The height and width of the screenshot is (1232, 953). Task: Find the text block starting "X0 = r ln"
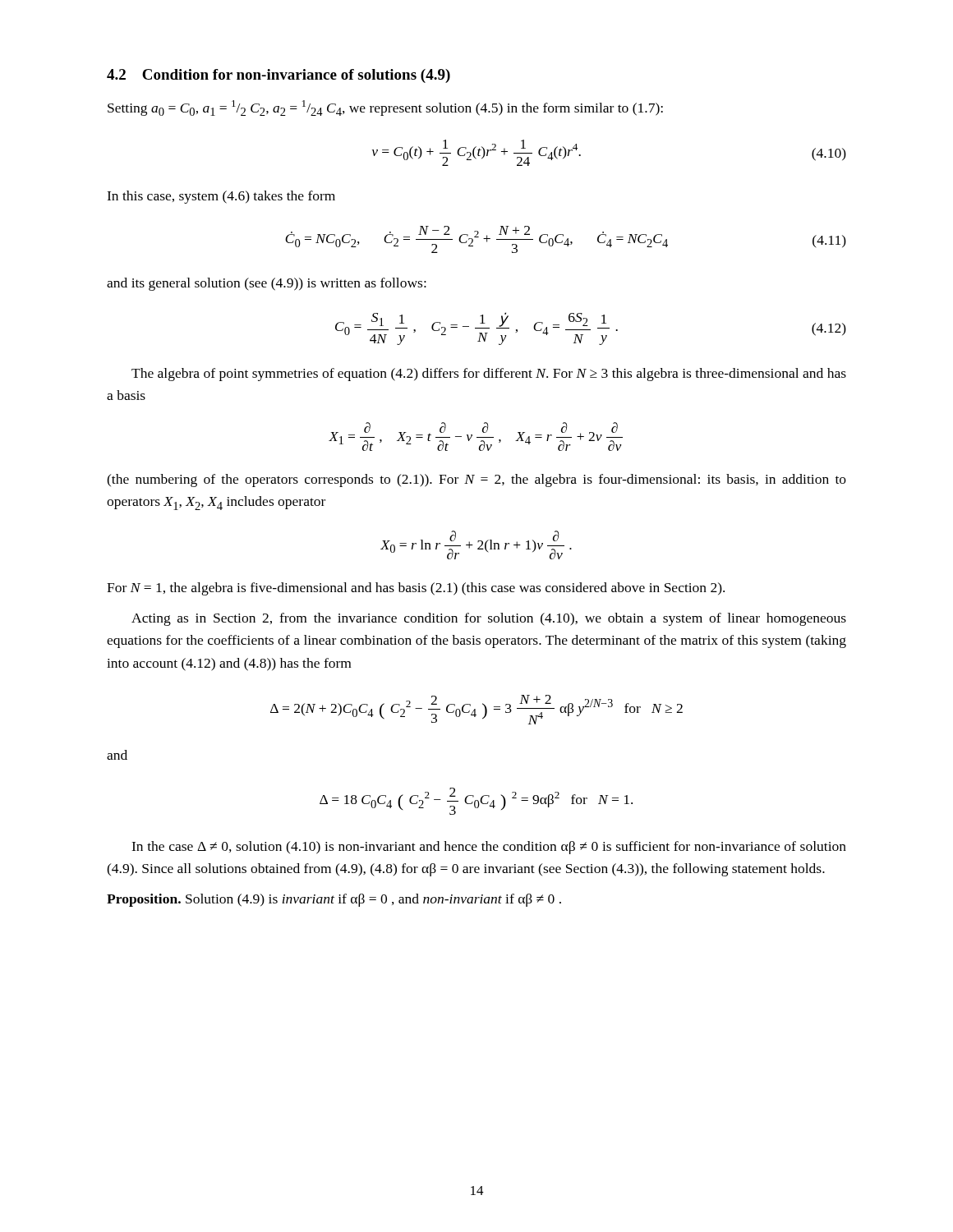click(476, 546)
